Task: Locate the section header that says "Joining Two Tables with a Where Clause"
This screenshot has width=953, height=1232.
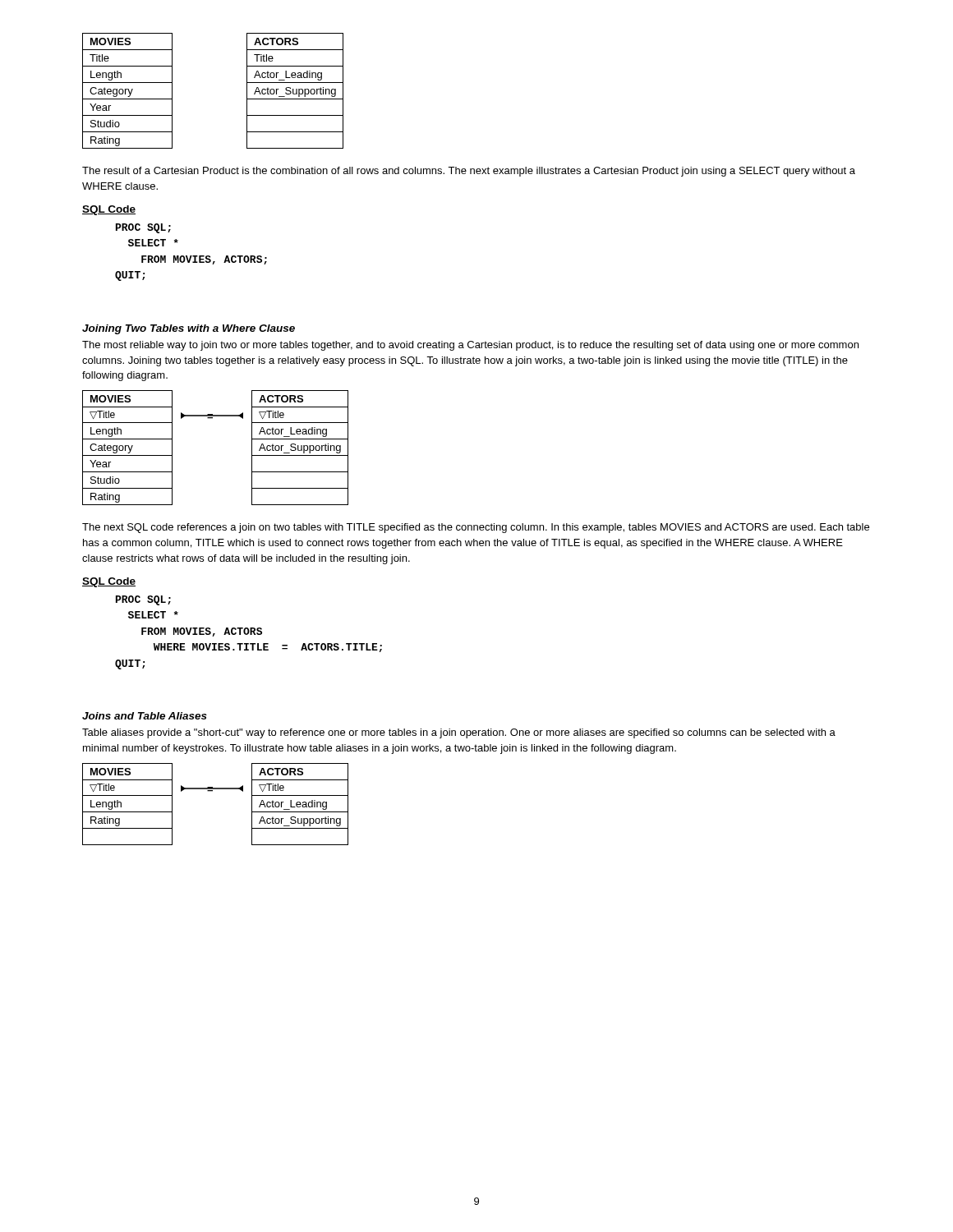Action: click(x=189, y=328)
